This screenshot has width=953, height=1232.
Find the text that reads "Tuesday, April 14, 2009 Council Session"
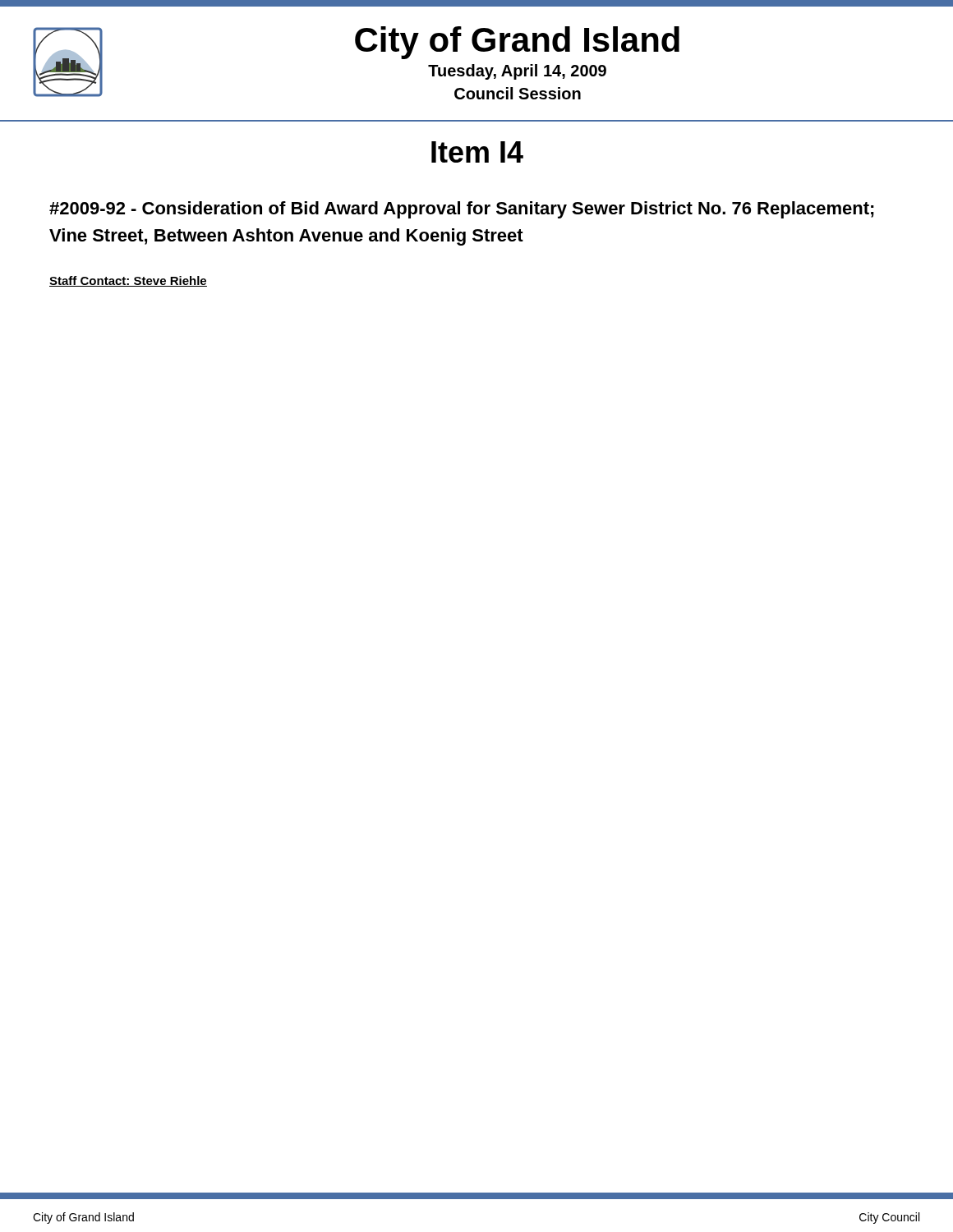518,82
